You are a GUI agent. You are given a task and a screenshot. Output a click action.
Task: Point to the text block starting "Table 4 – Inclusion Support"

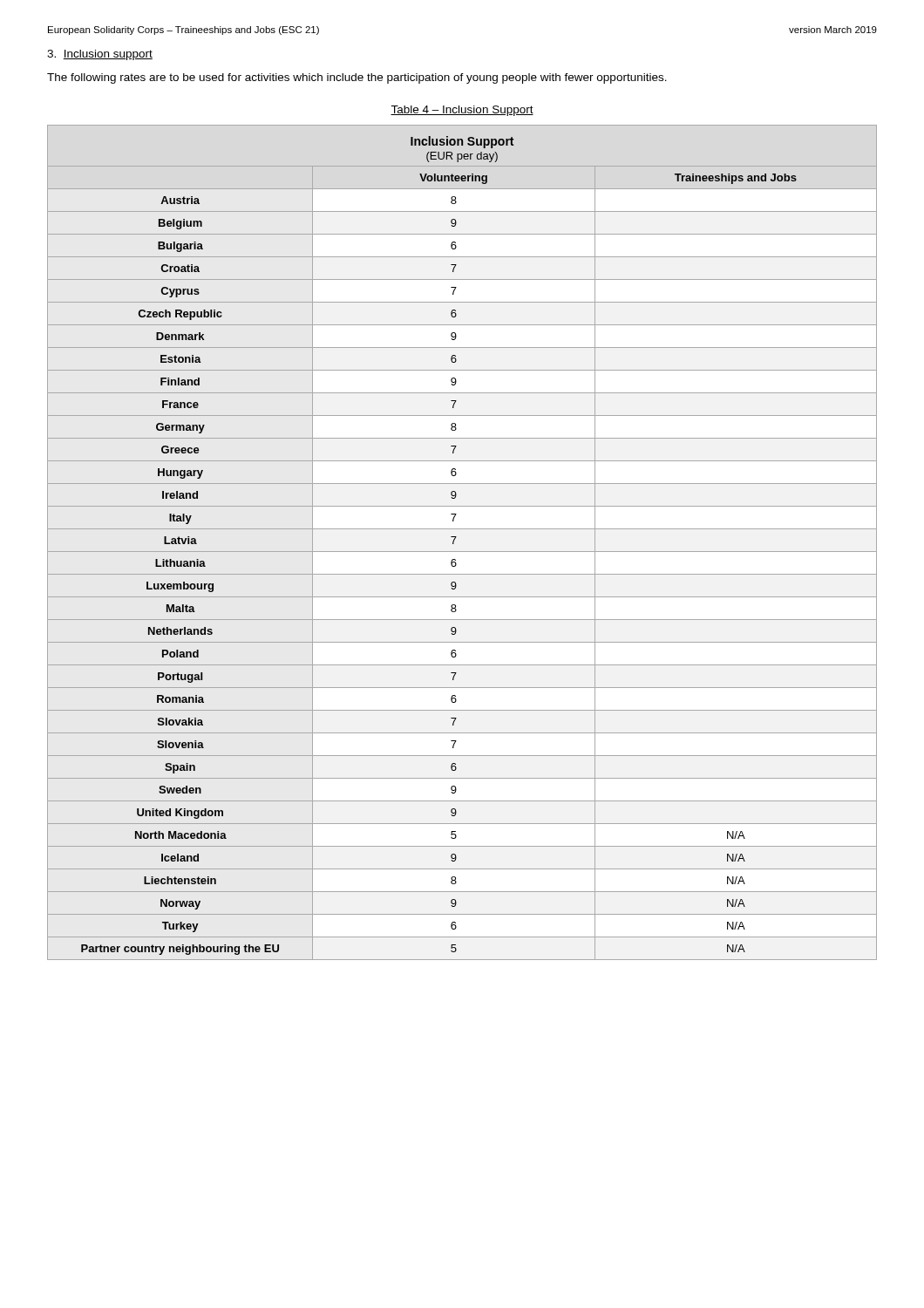click(x=462, y=109)
